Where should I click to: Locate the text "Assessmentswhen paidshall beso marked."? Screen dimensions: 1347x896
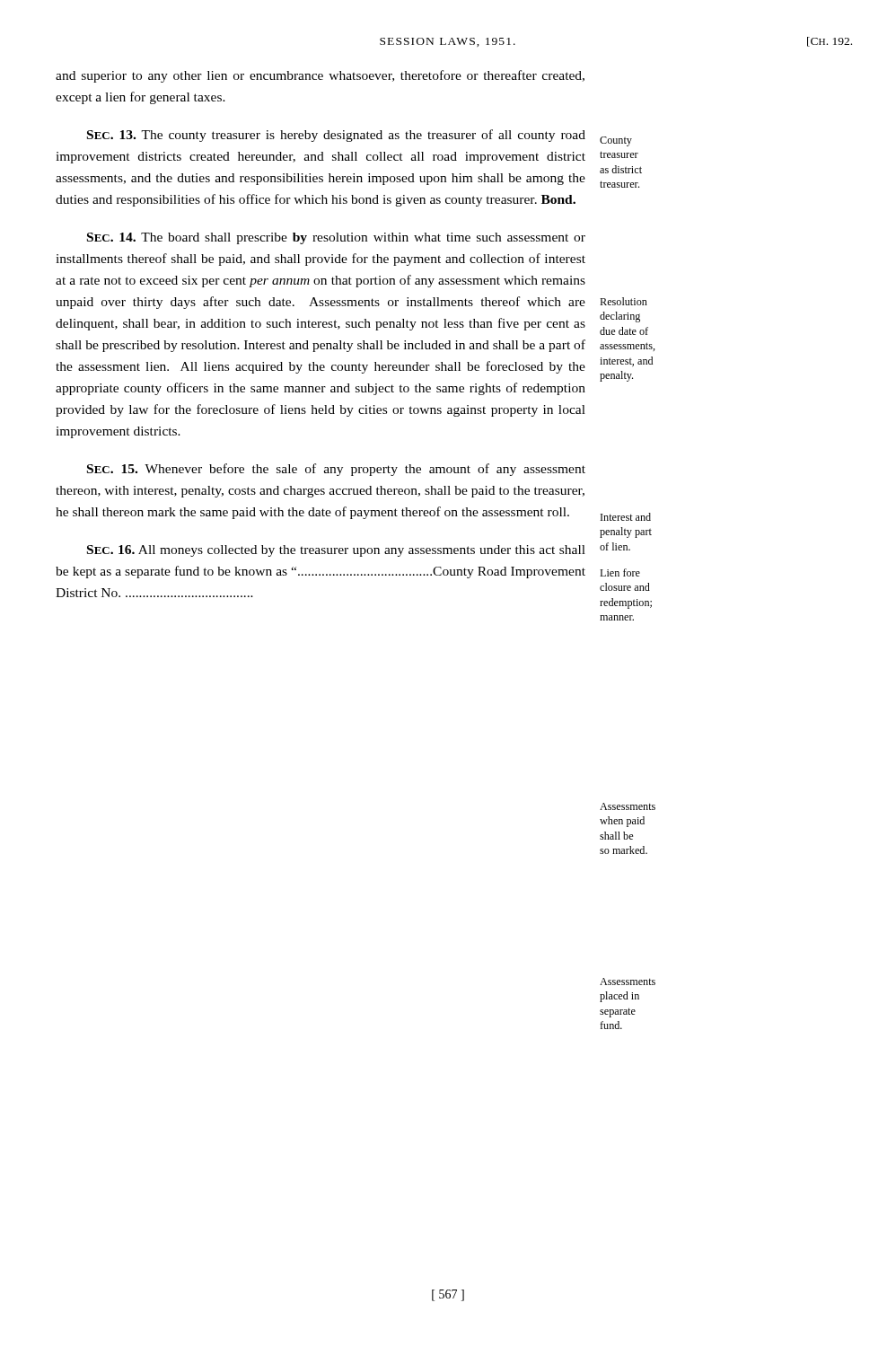click(x=628, y=829)
